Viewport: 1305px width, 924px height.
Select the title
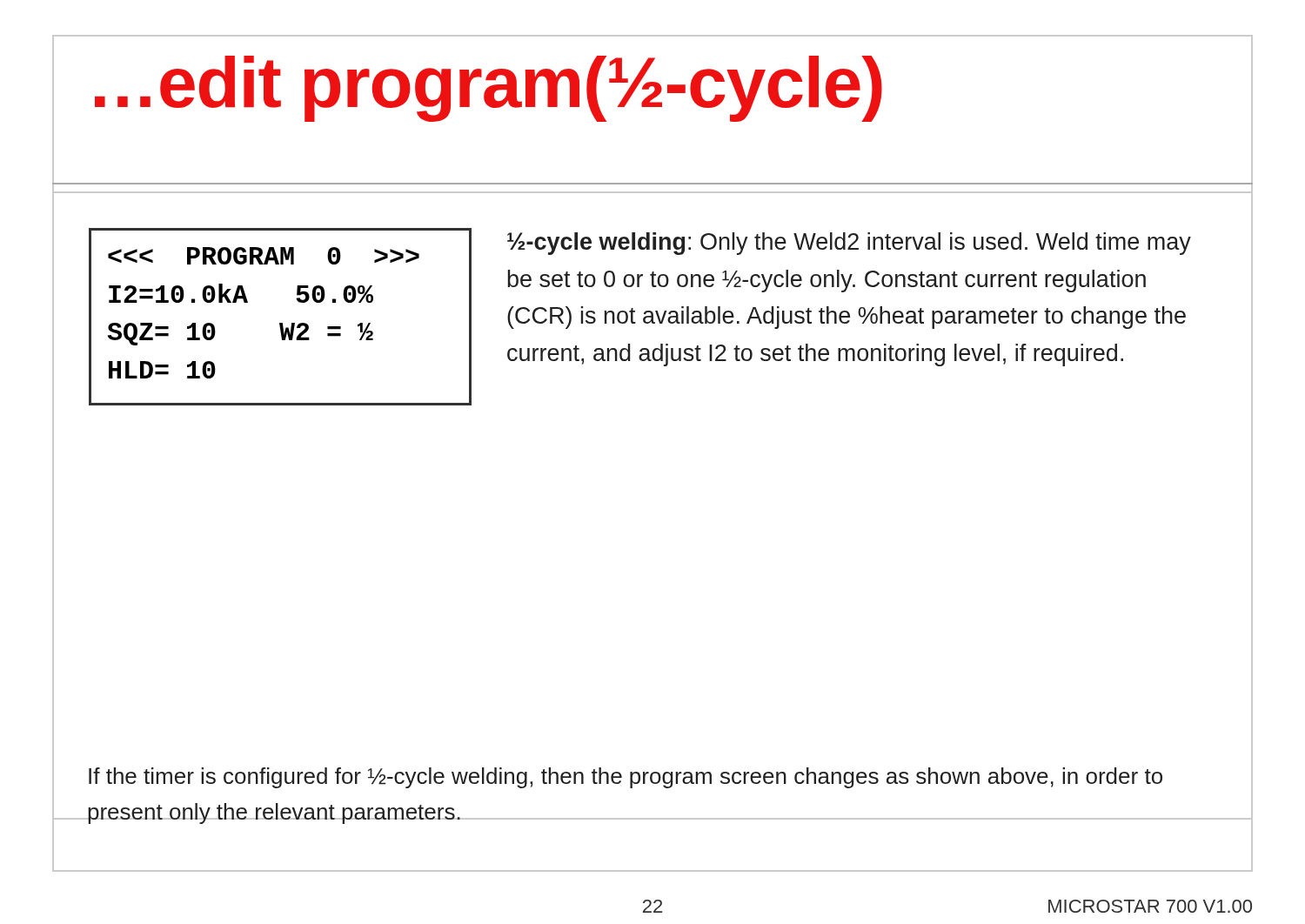pyautogui.click(x=486, y=83)
